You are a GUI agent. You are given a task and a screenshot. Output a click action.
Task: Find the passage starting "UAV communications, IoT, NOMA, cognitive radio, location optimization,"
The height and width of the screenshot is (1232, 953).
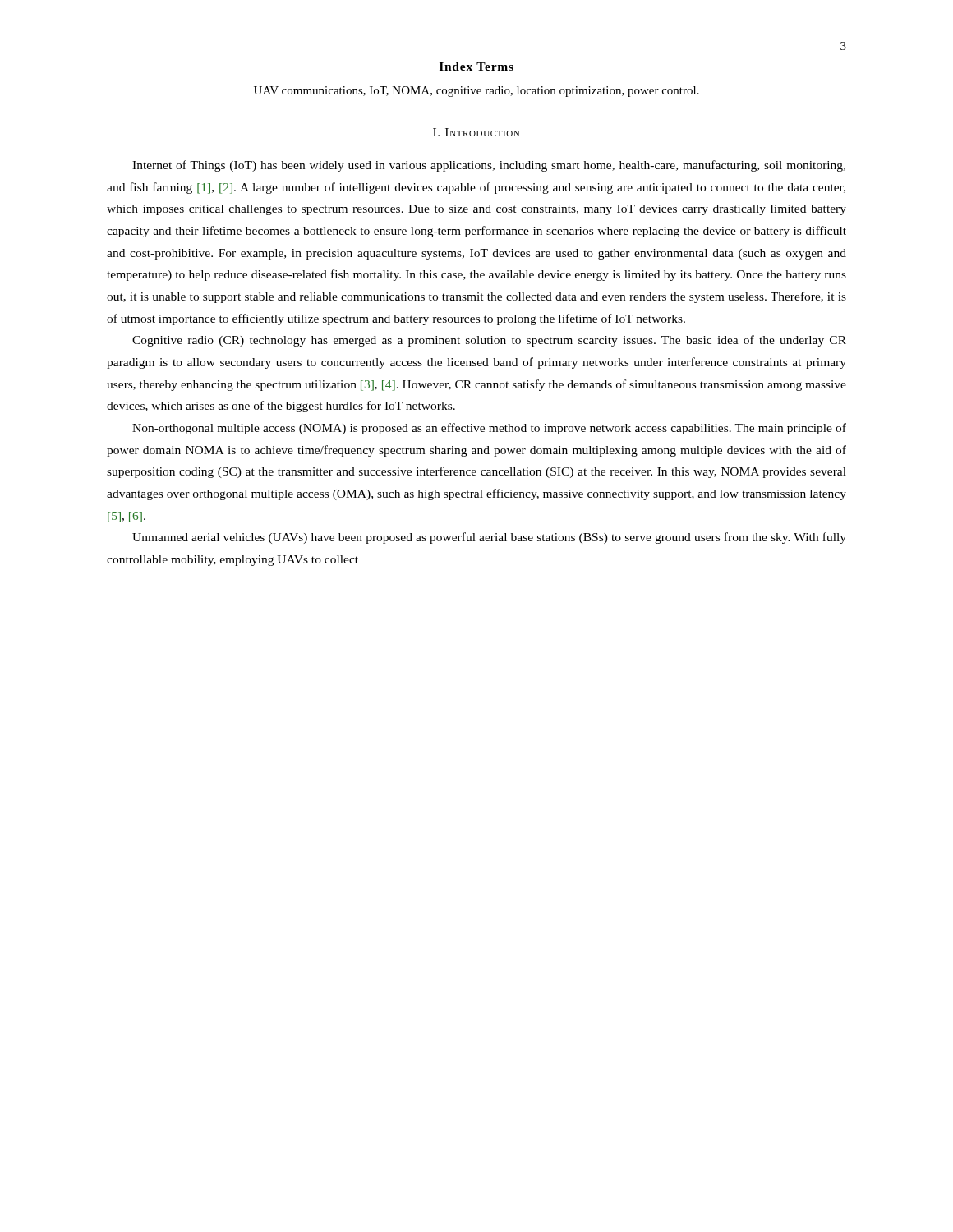[476, 90]
